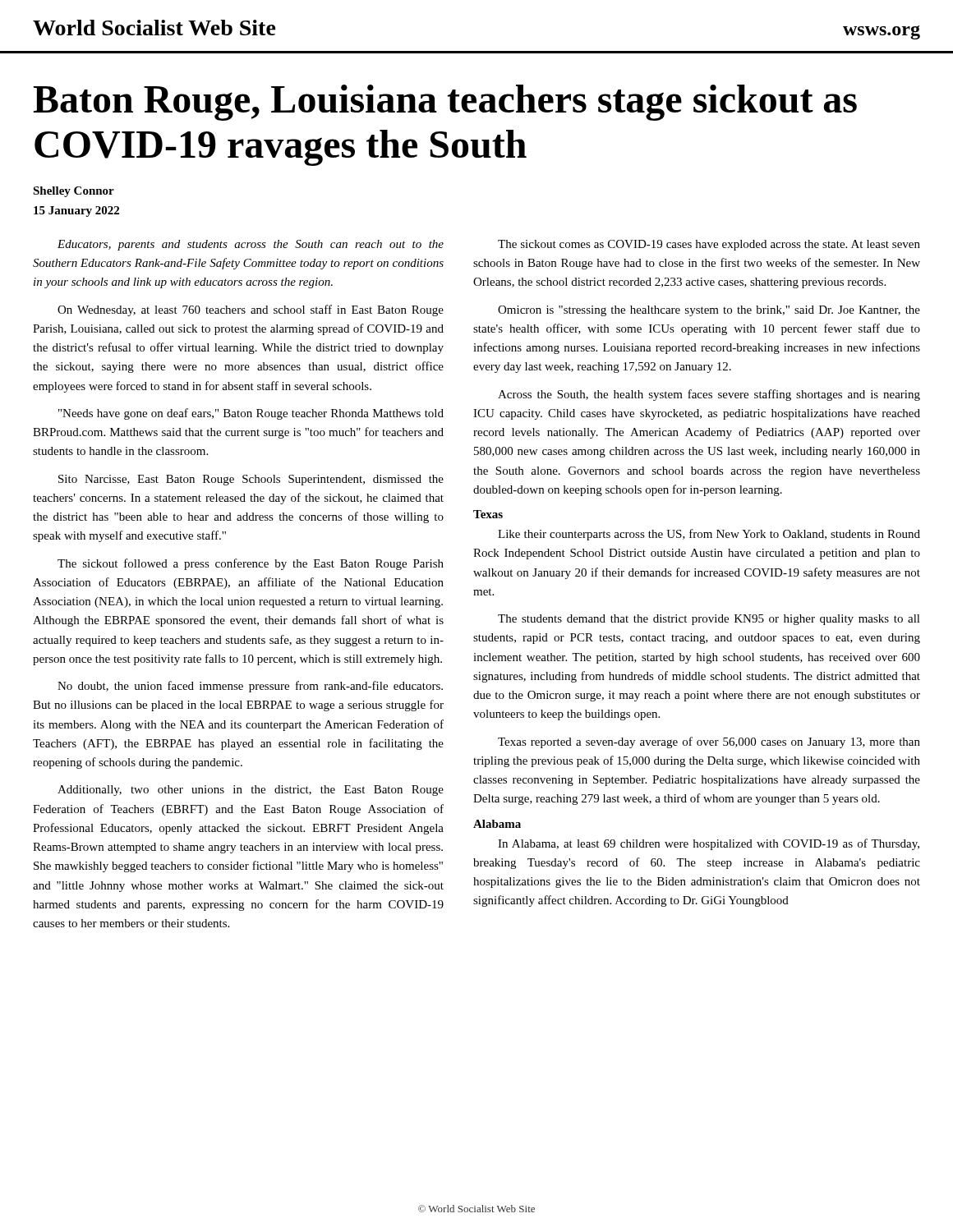
Task: Navigate to the element starting "Sito Narcisse, East Baton Rouge"
Action: click(238, 508)
